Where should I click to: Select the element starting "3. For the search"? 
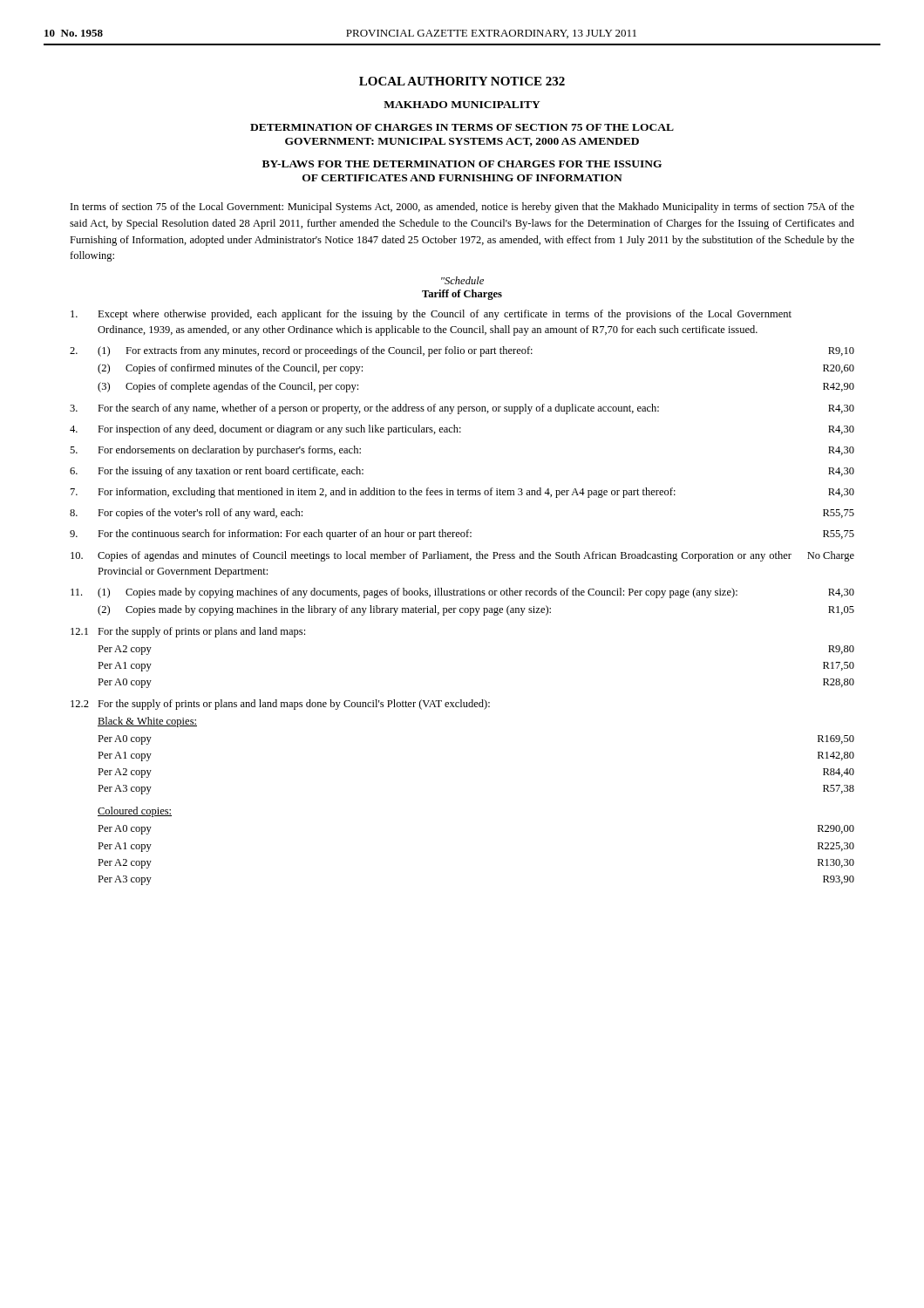[x=462, y=408]
